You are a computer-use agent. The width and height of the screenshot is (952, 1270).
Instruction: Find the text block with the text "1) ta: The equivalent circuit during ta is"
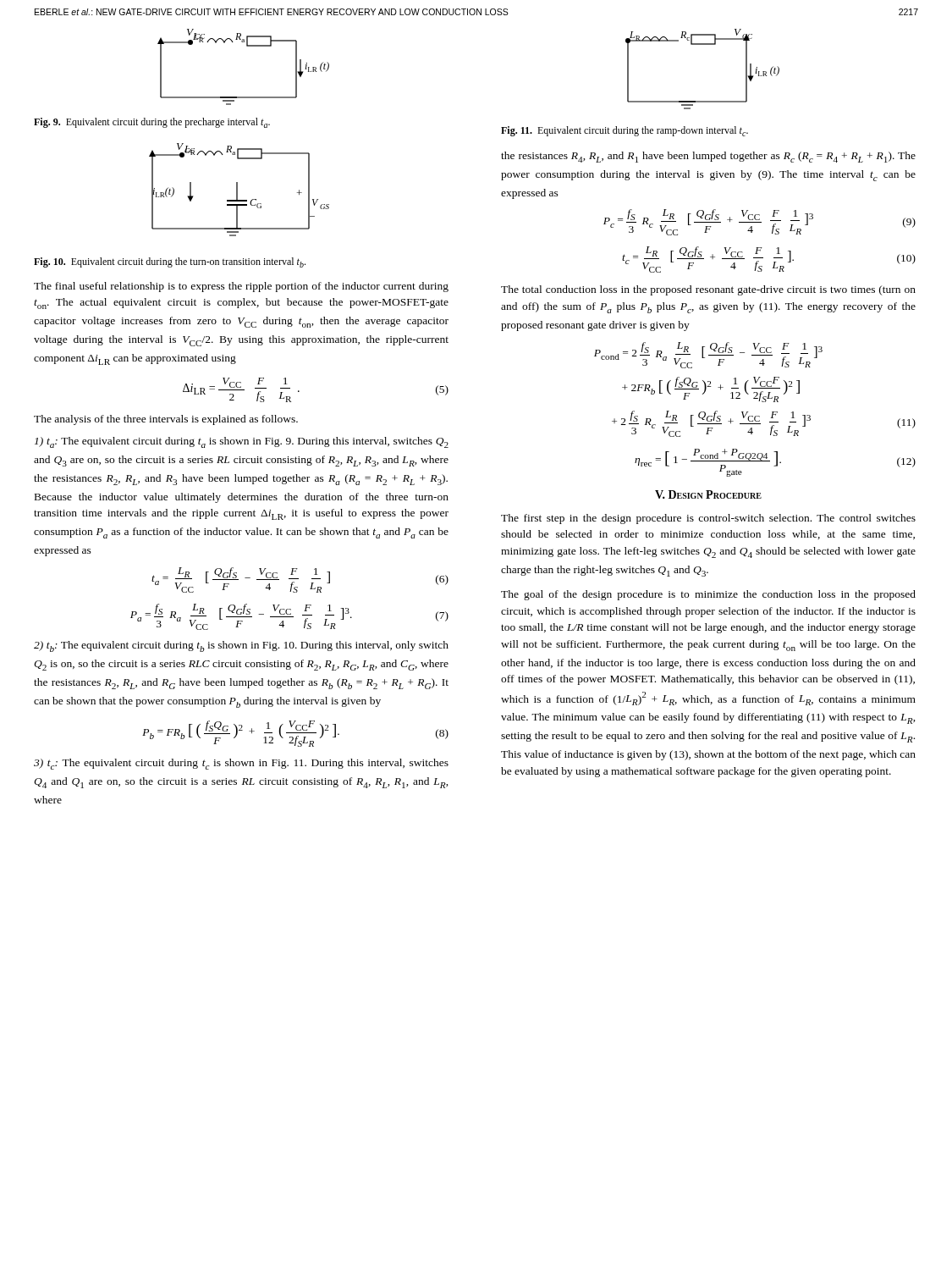pos(241,495)
